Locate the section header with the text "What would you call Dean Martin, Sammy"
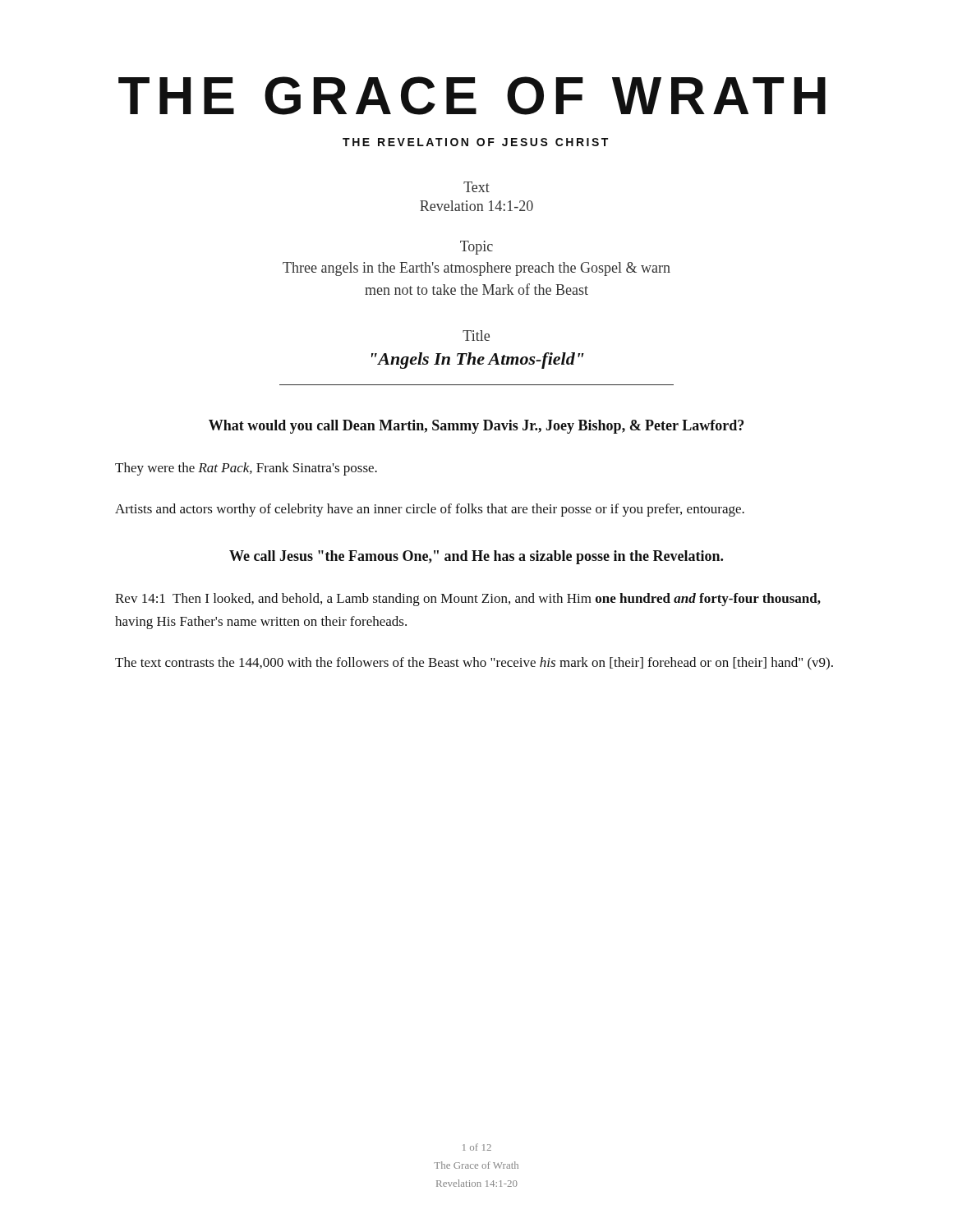953x1232 pixels. 476,426
